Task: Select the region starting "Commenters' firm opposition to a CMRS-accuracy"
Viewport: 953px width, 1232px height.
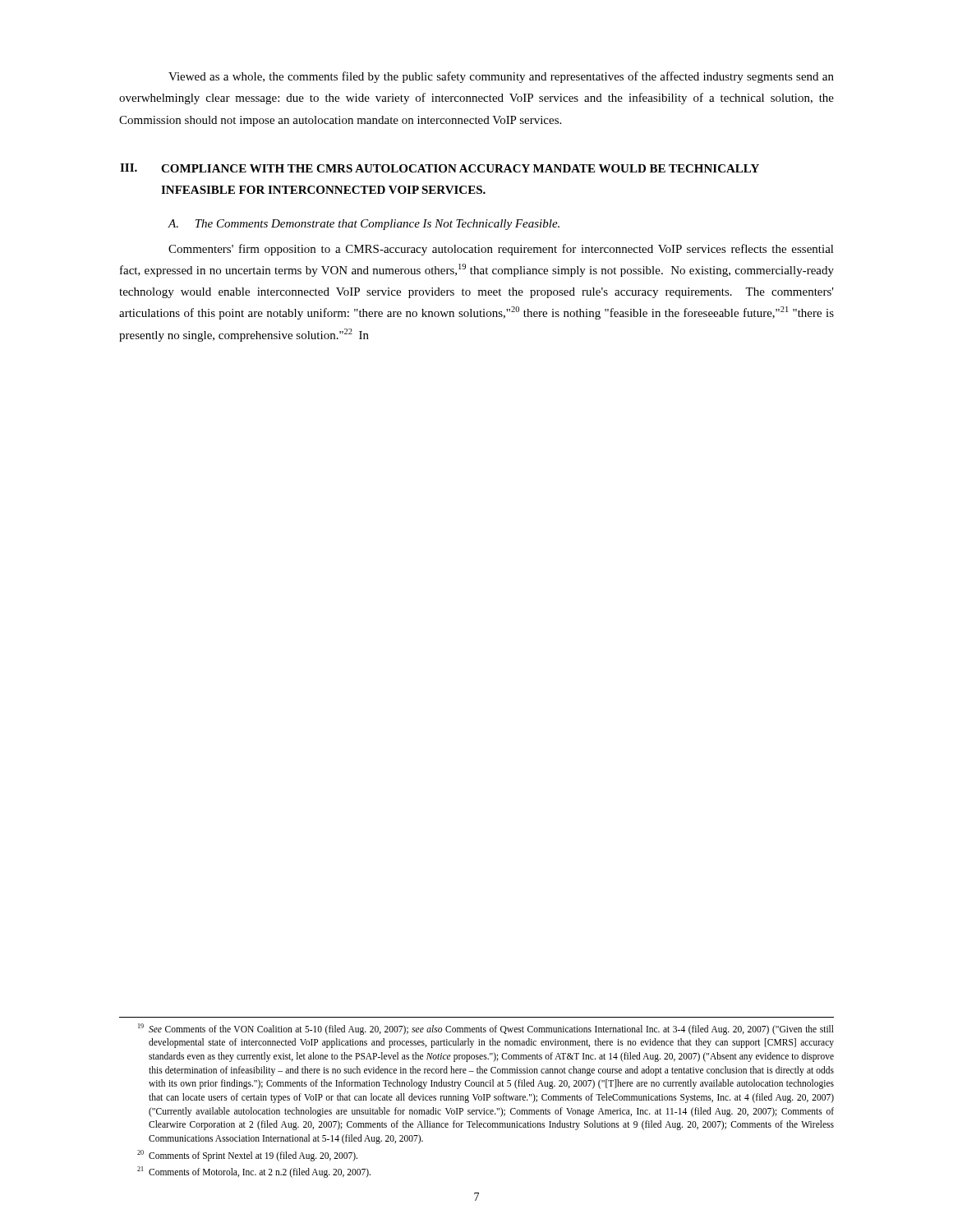Action: [476, 292]
